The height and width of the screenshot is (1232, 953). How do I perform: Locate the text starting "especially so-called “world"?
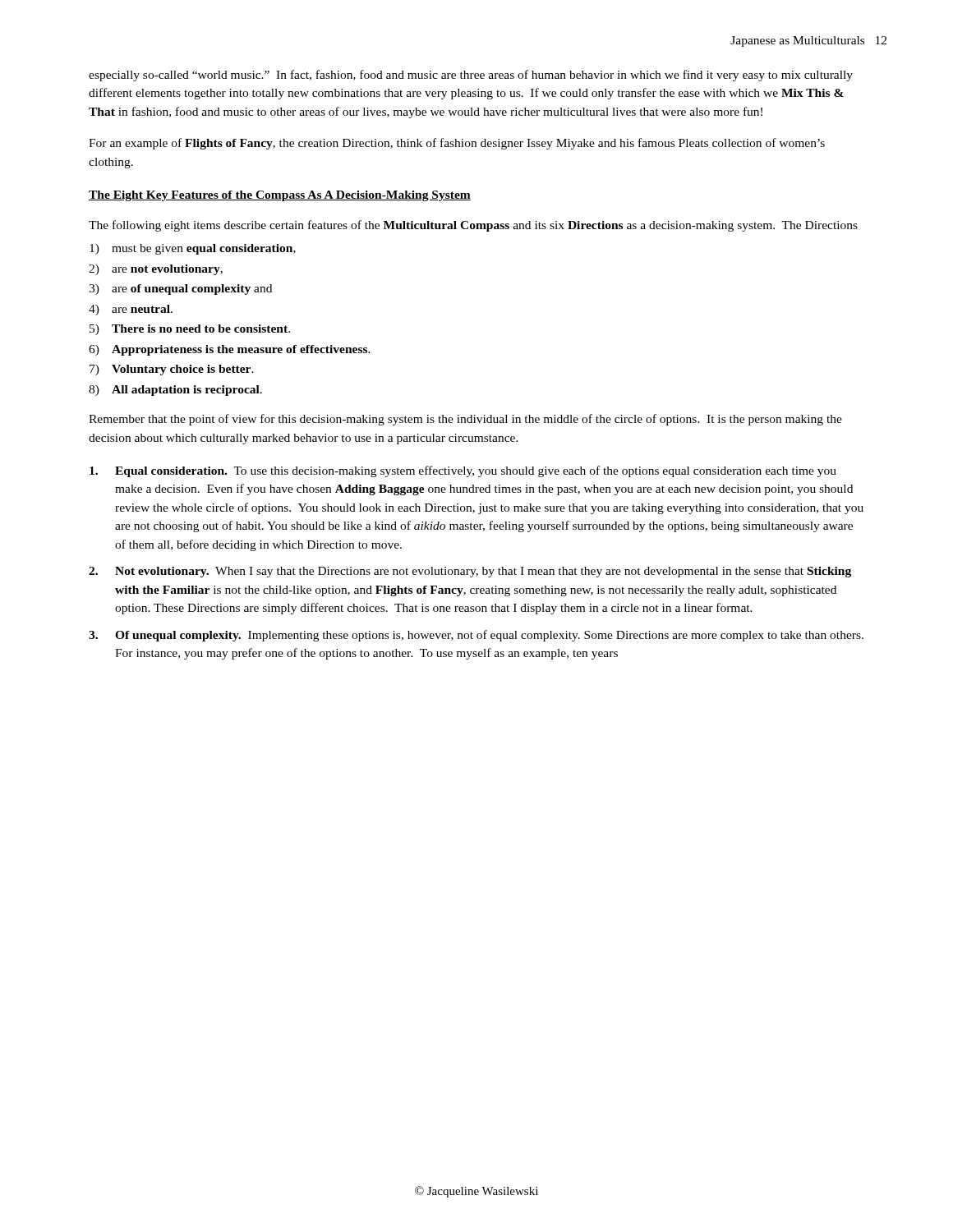(471, 93)
